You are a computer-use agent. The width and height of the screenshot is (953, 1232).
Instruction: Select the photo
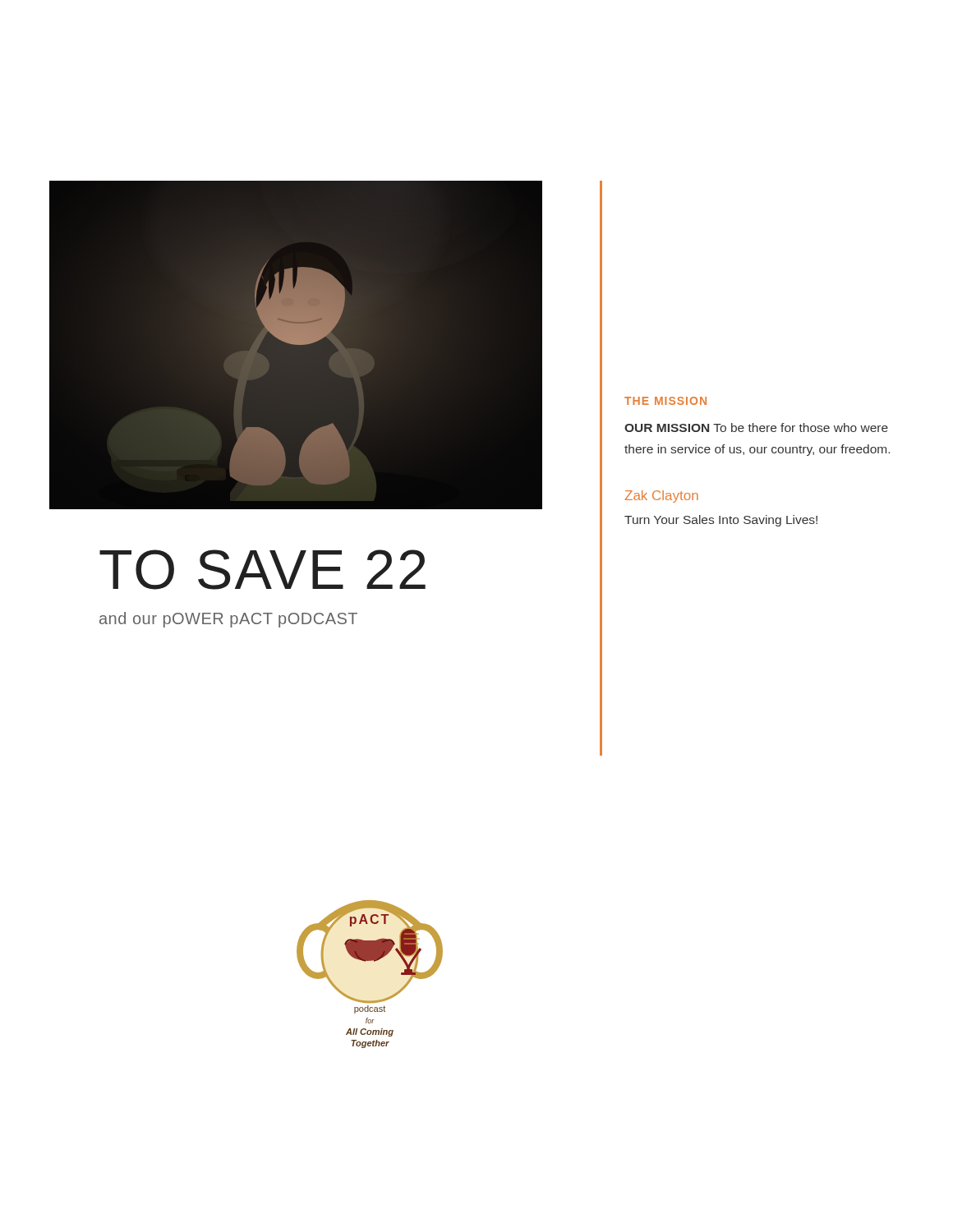pyautogui.click(x=304, y=347)
